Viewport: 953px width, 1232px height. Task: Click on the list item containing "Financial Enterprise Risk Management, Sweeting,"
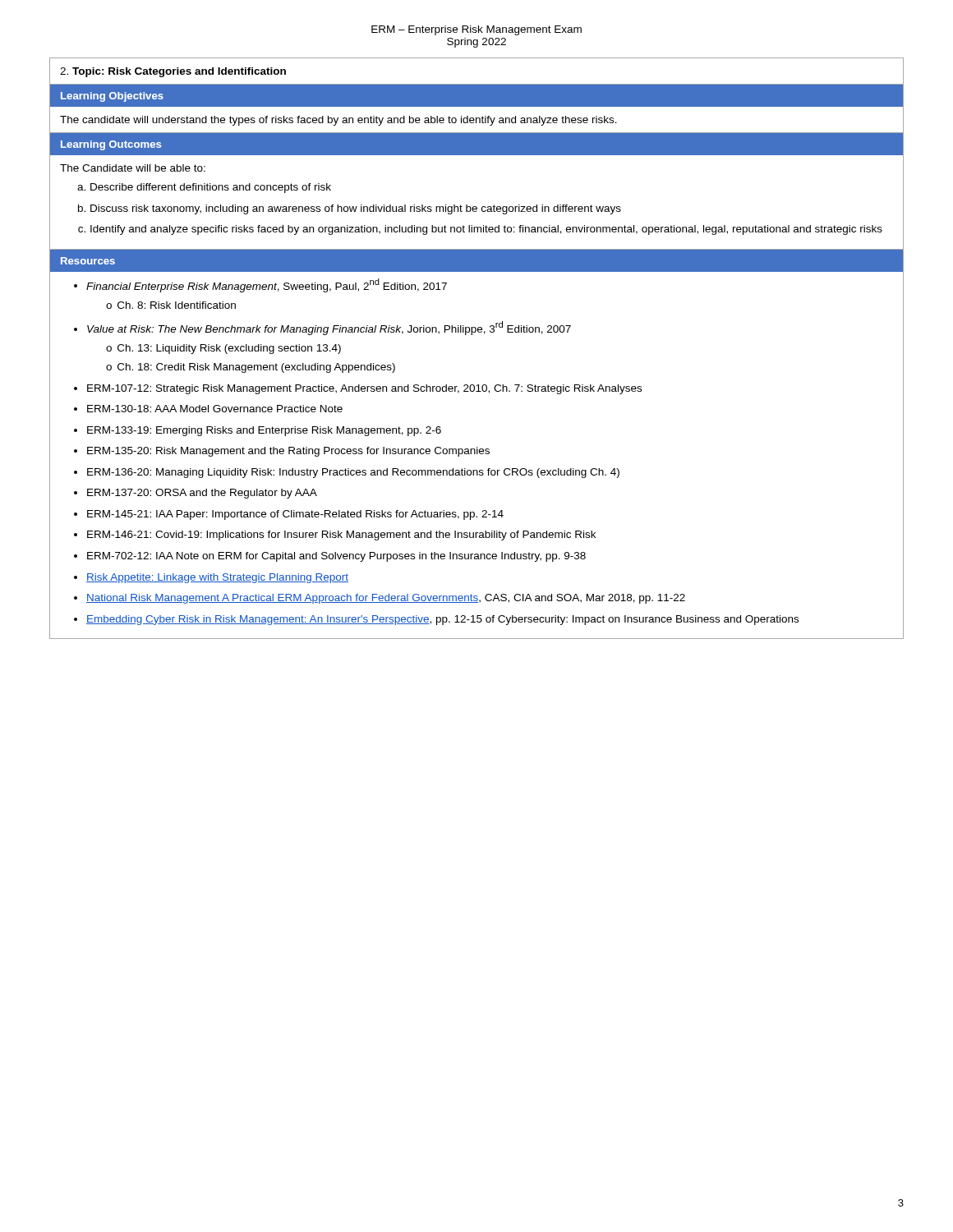(x=267, y=285)
